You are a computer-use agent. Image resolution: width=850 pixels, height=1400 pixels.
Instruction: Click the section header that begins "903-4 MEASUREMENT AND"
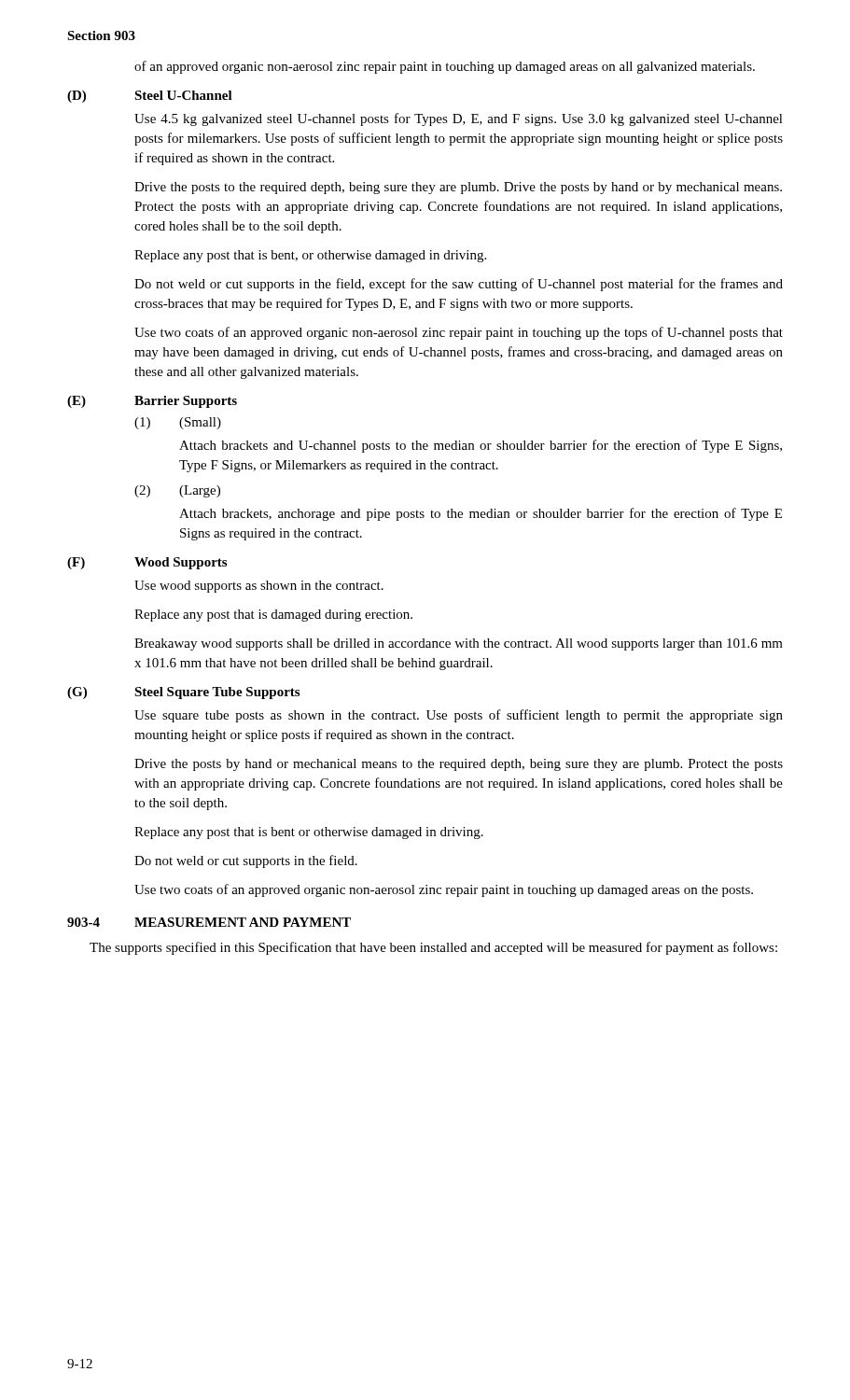(x=209, y=922)
